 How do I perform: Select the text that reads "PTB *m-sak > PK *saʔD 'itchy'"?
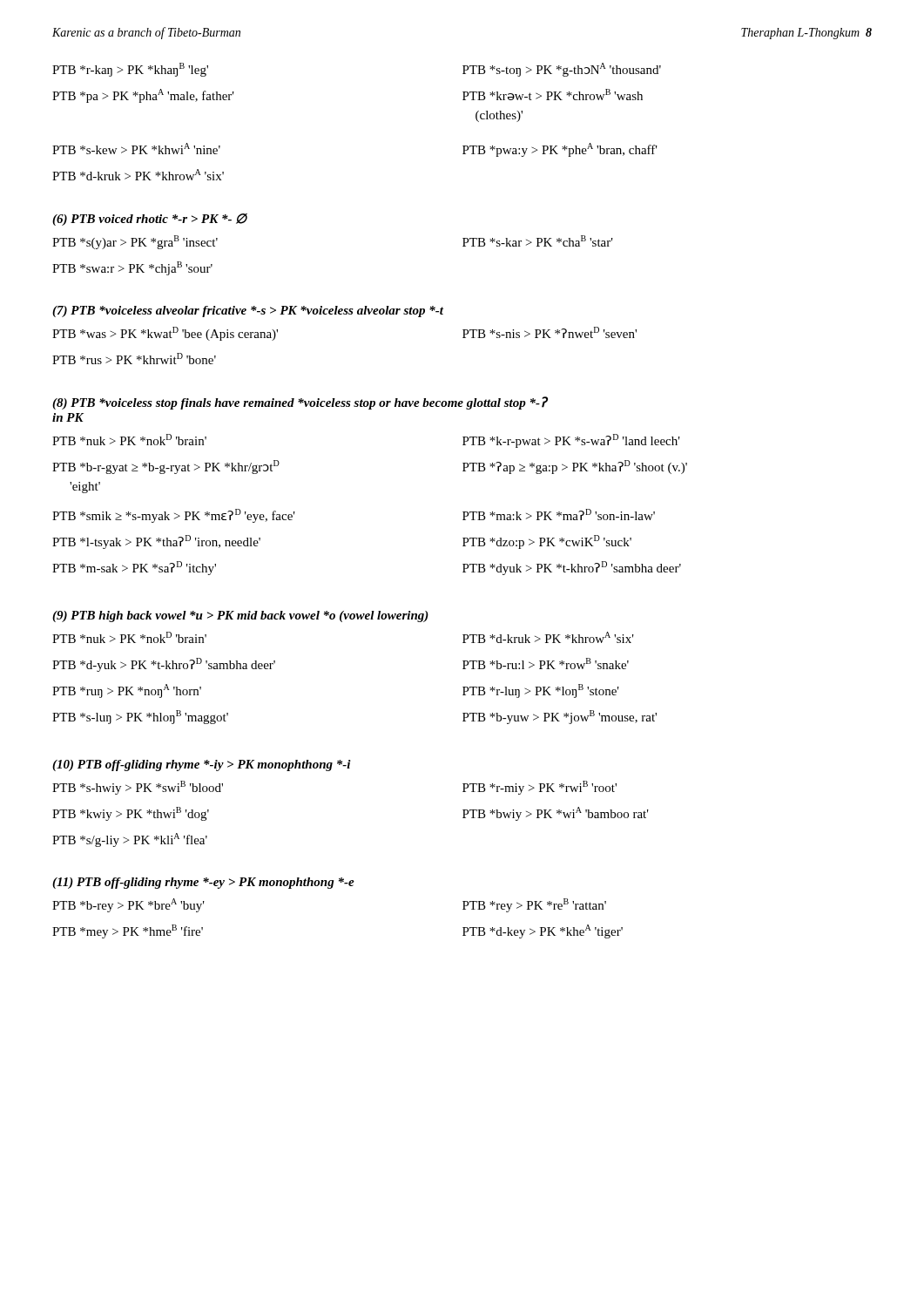[134, 568]
